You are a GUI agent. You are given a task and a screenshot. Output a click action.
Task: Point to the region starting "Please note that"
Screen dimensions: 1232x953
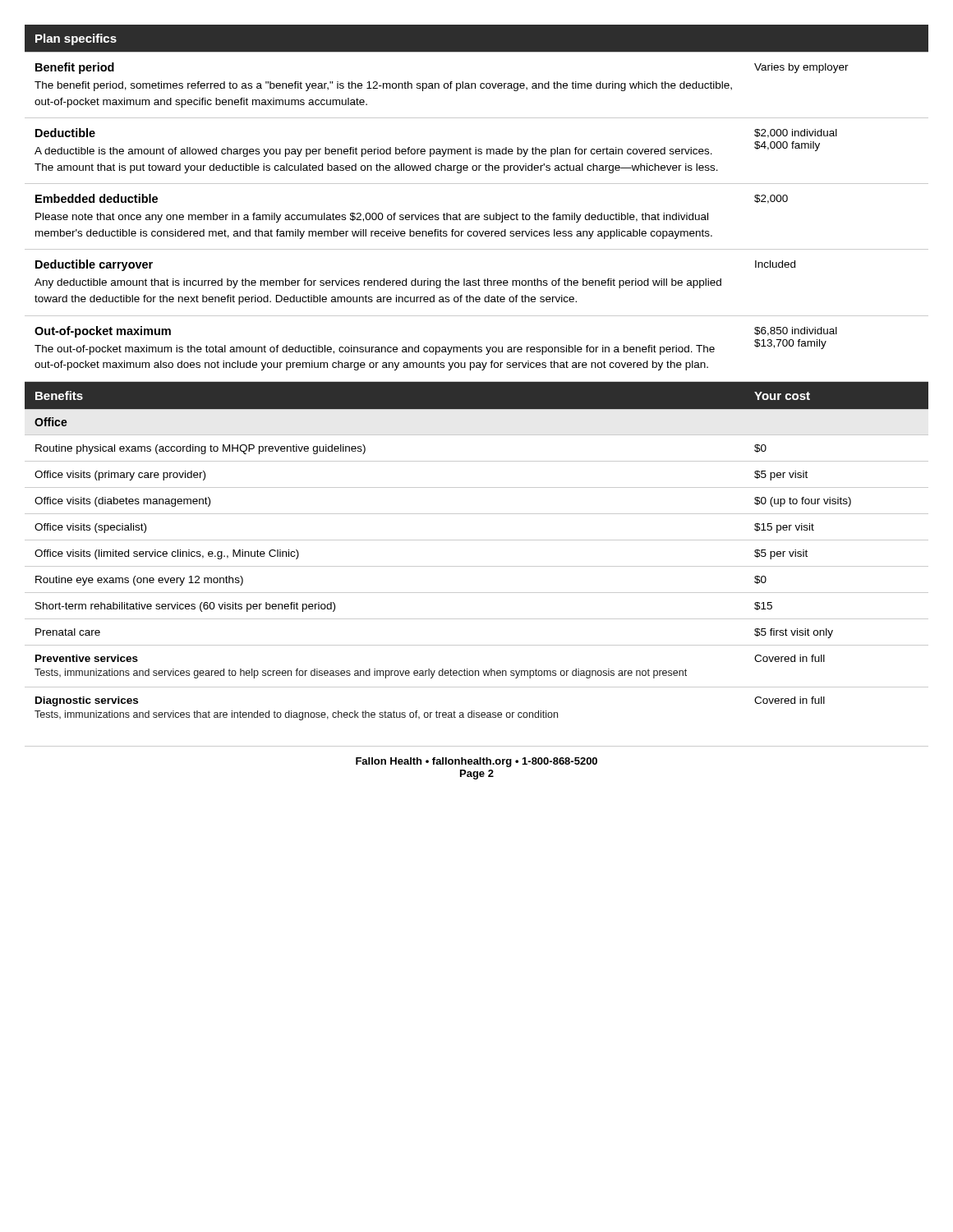pos(374,225)
